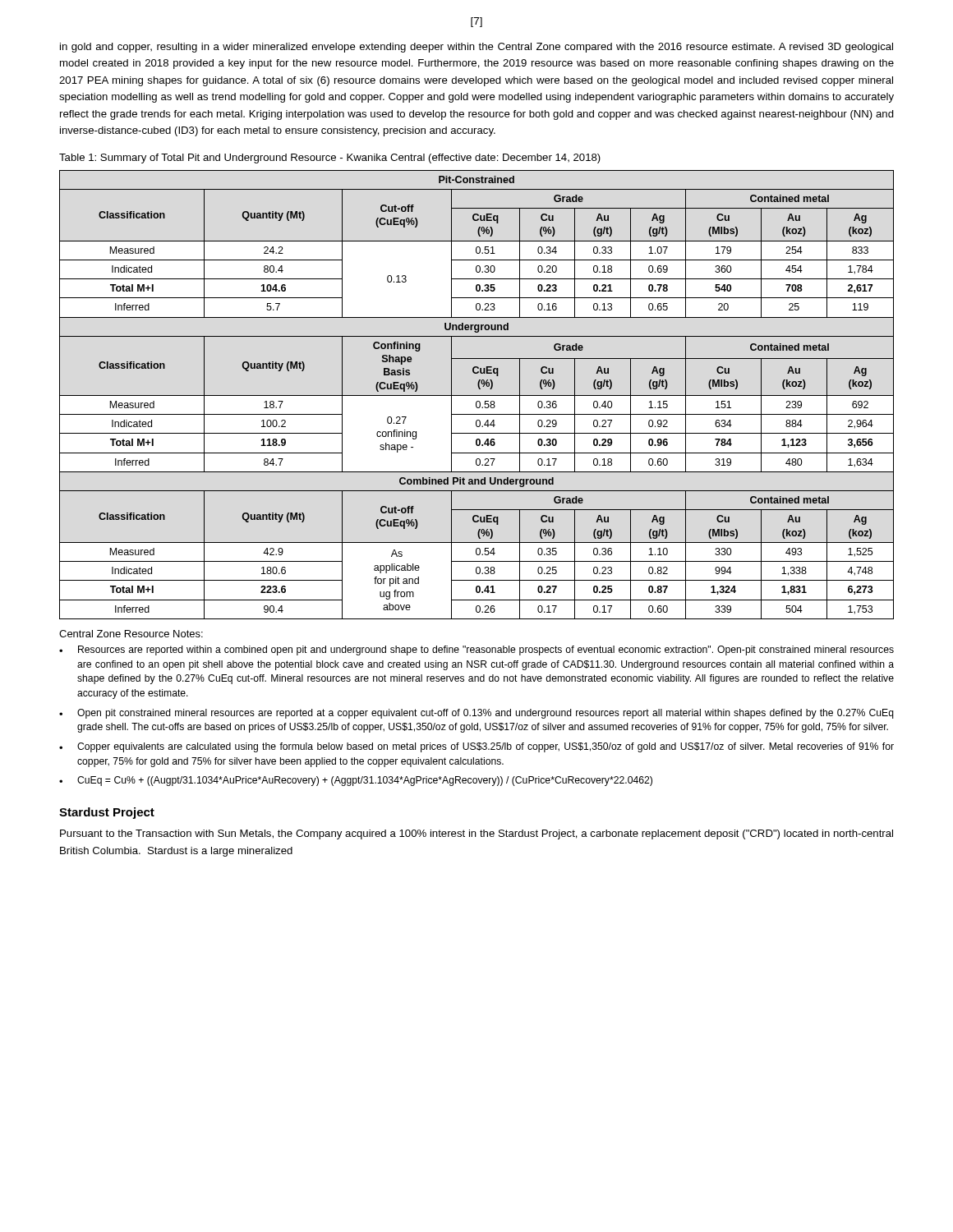Locate the block of text that opens with "• Resources are reported within"

click(x=476, y=672)
